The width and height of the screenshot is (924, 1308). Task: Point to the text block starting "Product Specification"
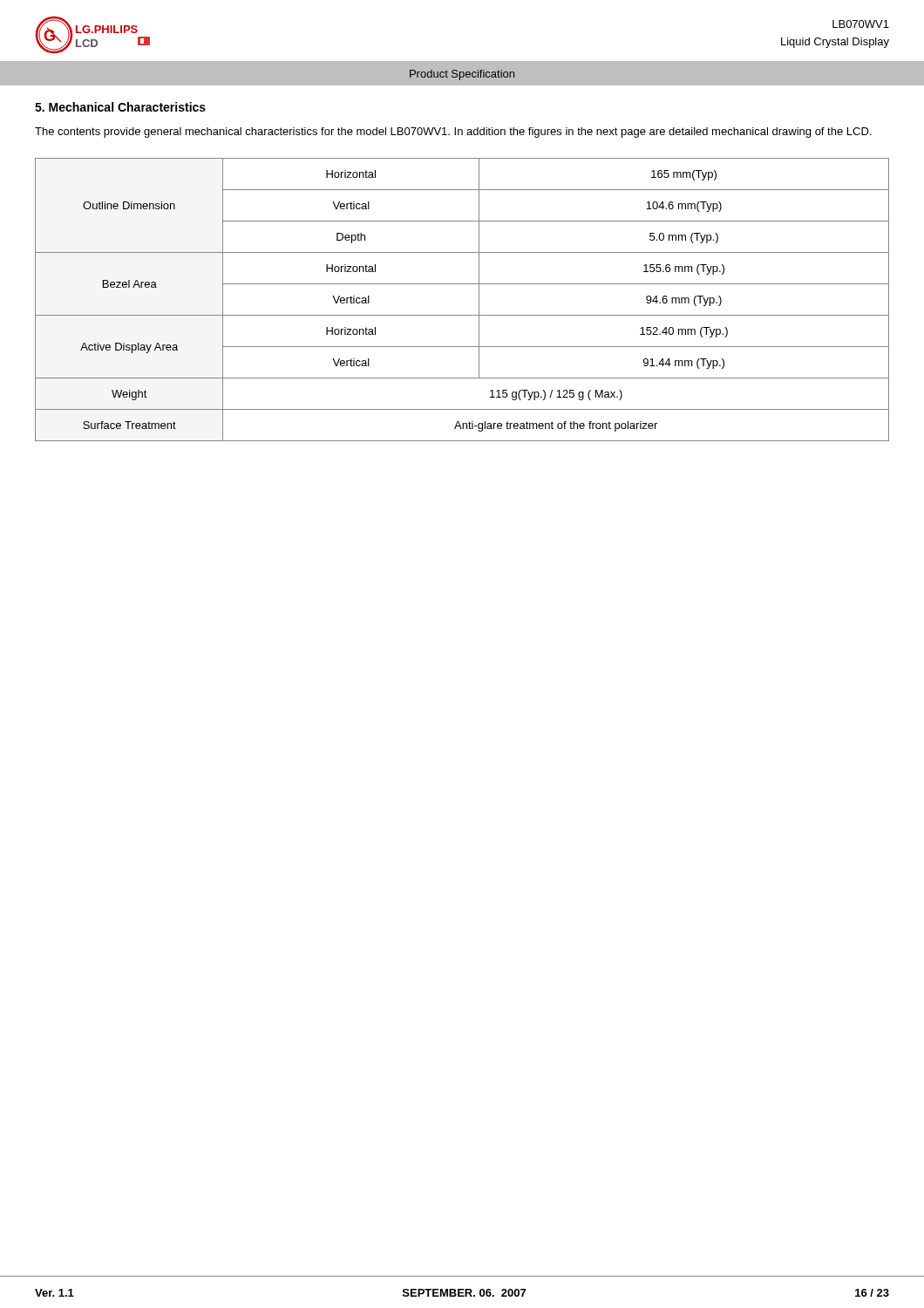point(462,73)
